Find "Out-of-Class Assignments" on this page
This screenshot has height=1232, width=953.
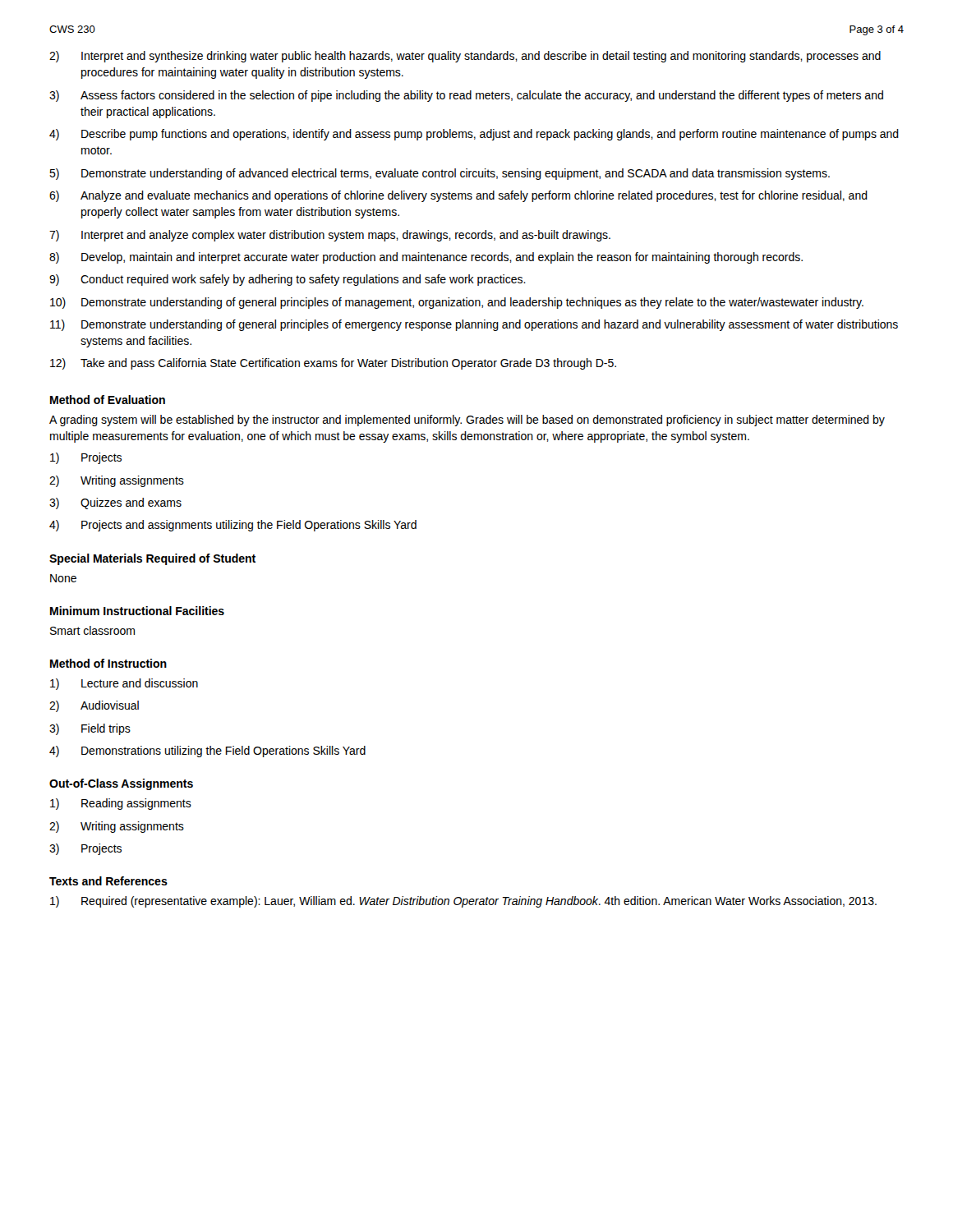pyautogui.click(x=121, y=784)
